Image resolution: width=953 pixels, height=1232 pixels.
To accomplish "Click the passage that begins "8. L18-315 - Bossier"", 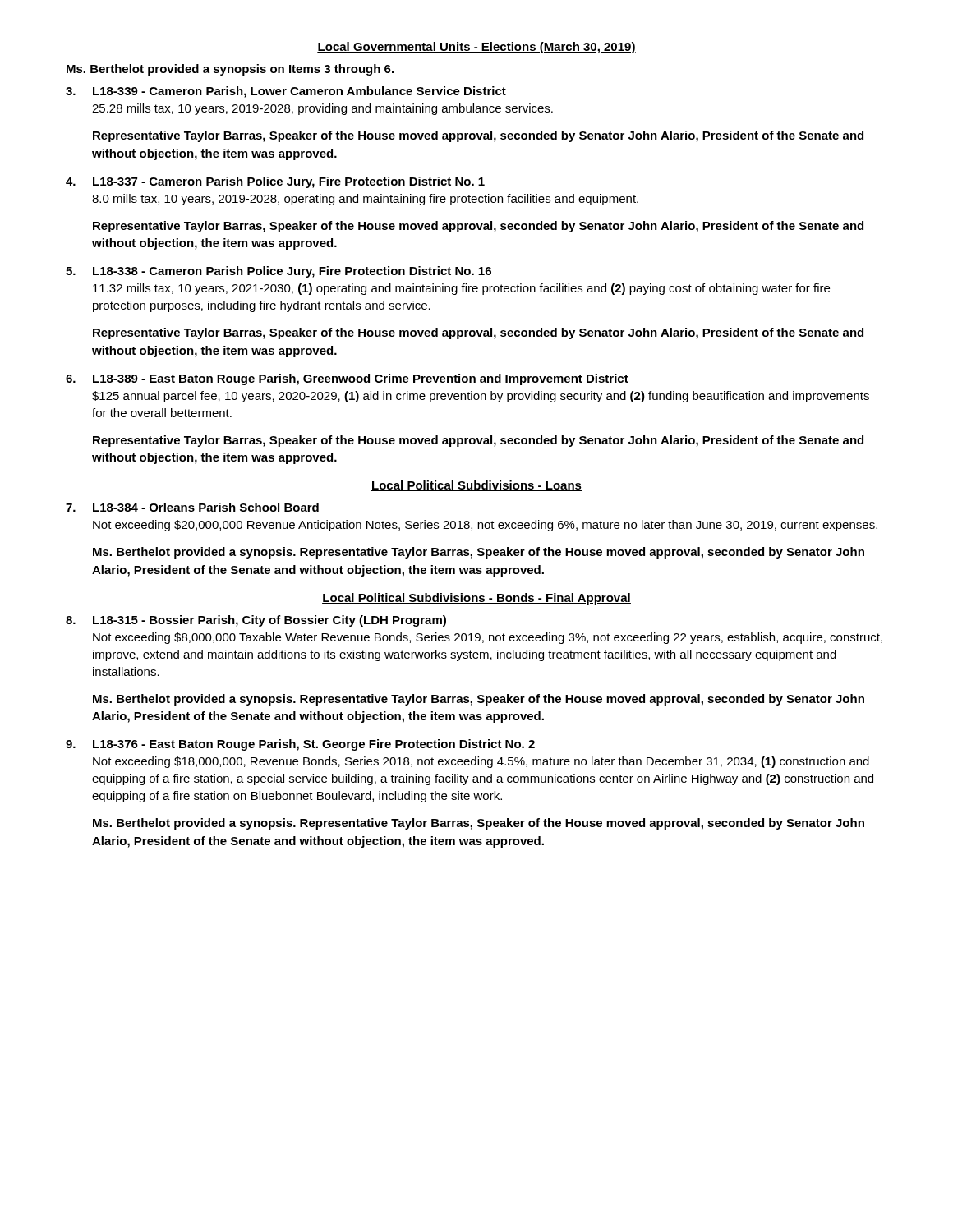I will point(476,648).
